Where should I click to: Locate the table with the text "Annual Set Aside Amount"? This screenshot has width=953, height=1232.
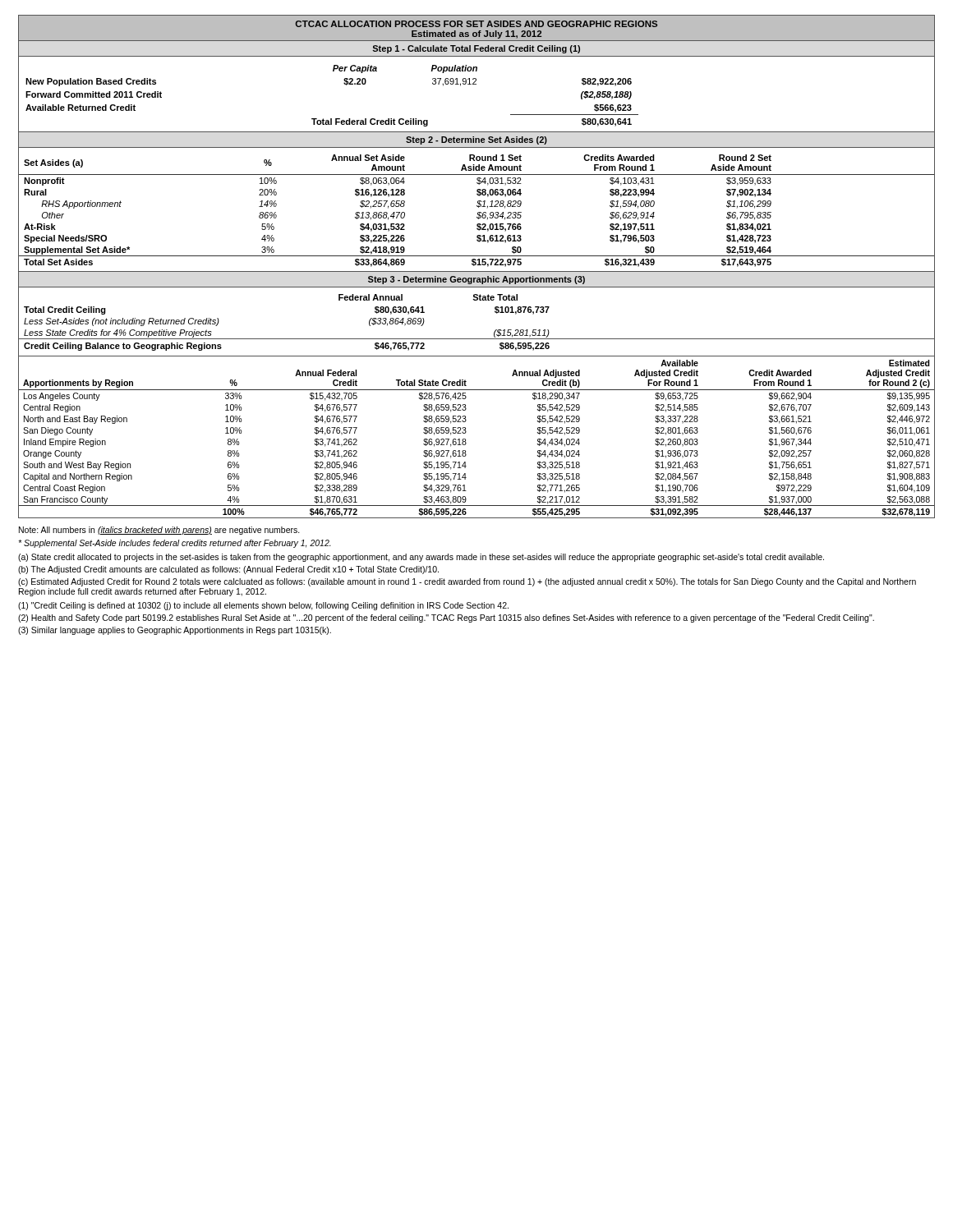476,209
